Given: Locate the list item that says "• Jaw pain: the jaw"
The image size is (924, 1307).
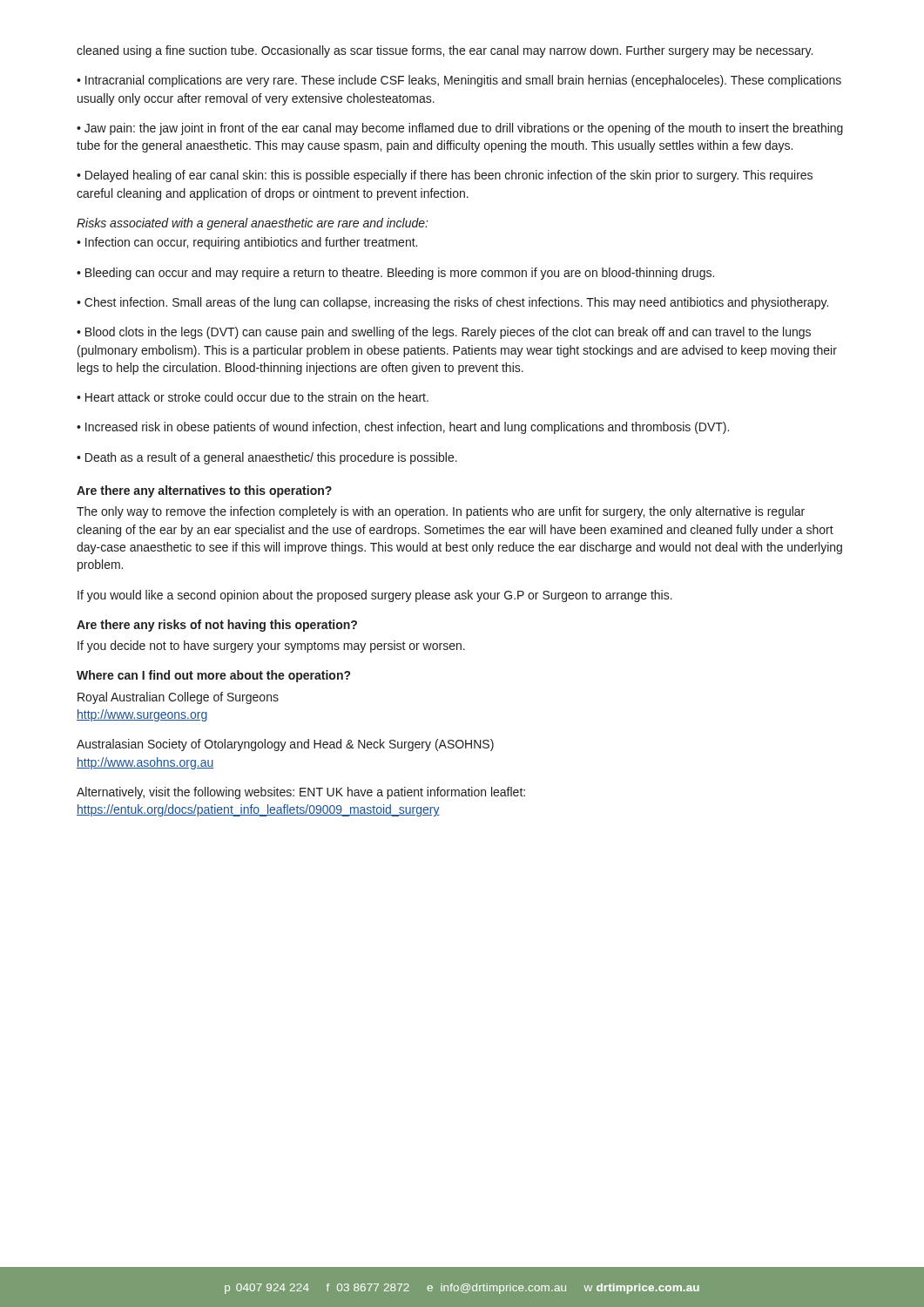Looking at the screenshot, I should pyautogui.click(x=460, y=137).
